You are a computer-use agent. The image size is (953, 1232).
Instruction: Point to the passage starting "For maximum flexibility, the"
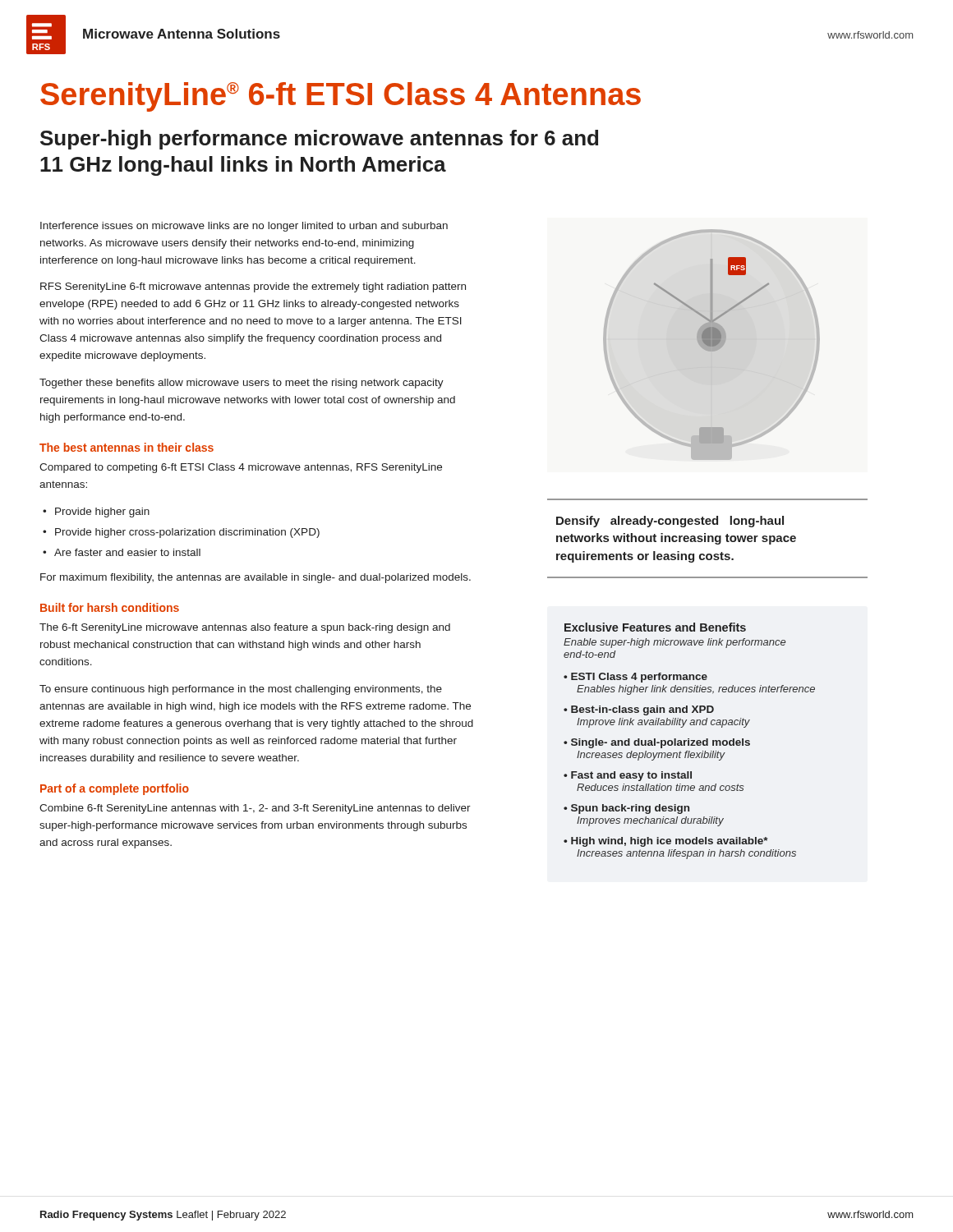click(x=255, y=577)
